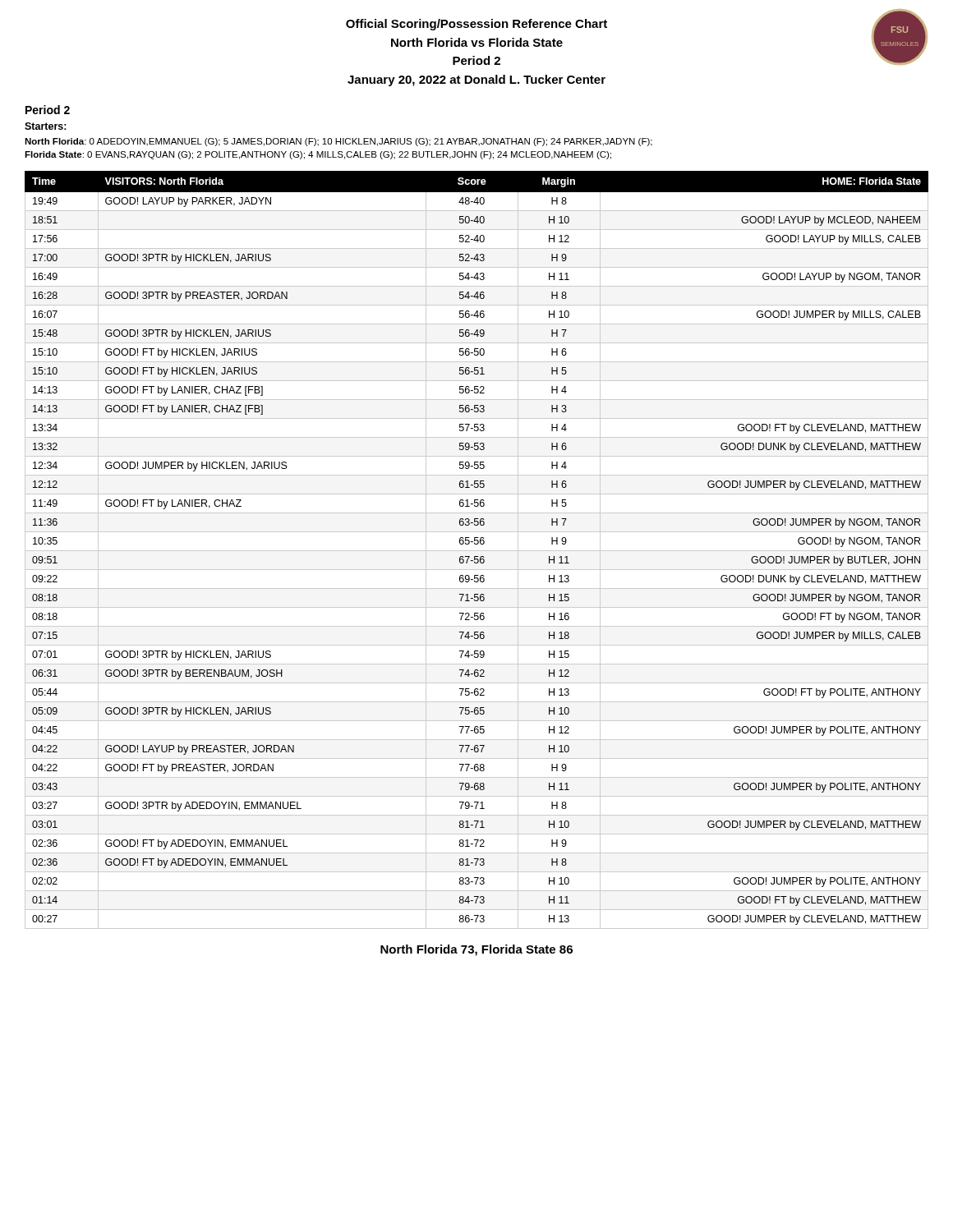Where does it say "Period 2"?
Viewport: 953px width, 1232px height.
pos(47,110)
